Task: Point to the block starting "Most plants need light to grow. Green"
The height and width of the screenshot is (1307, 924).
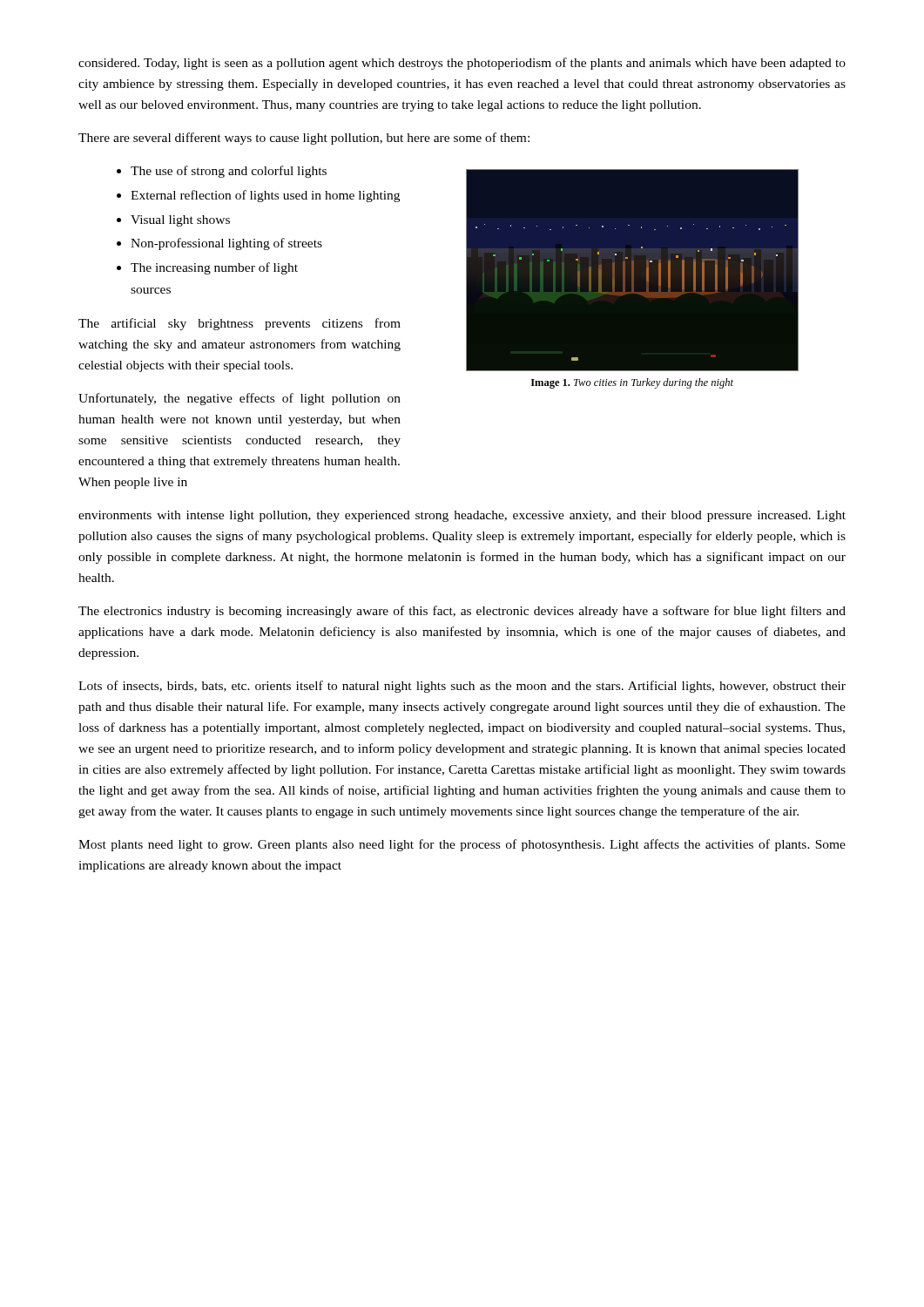Action: 462,855
